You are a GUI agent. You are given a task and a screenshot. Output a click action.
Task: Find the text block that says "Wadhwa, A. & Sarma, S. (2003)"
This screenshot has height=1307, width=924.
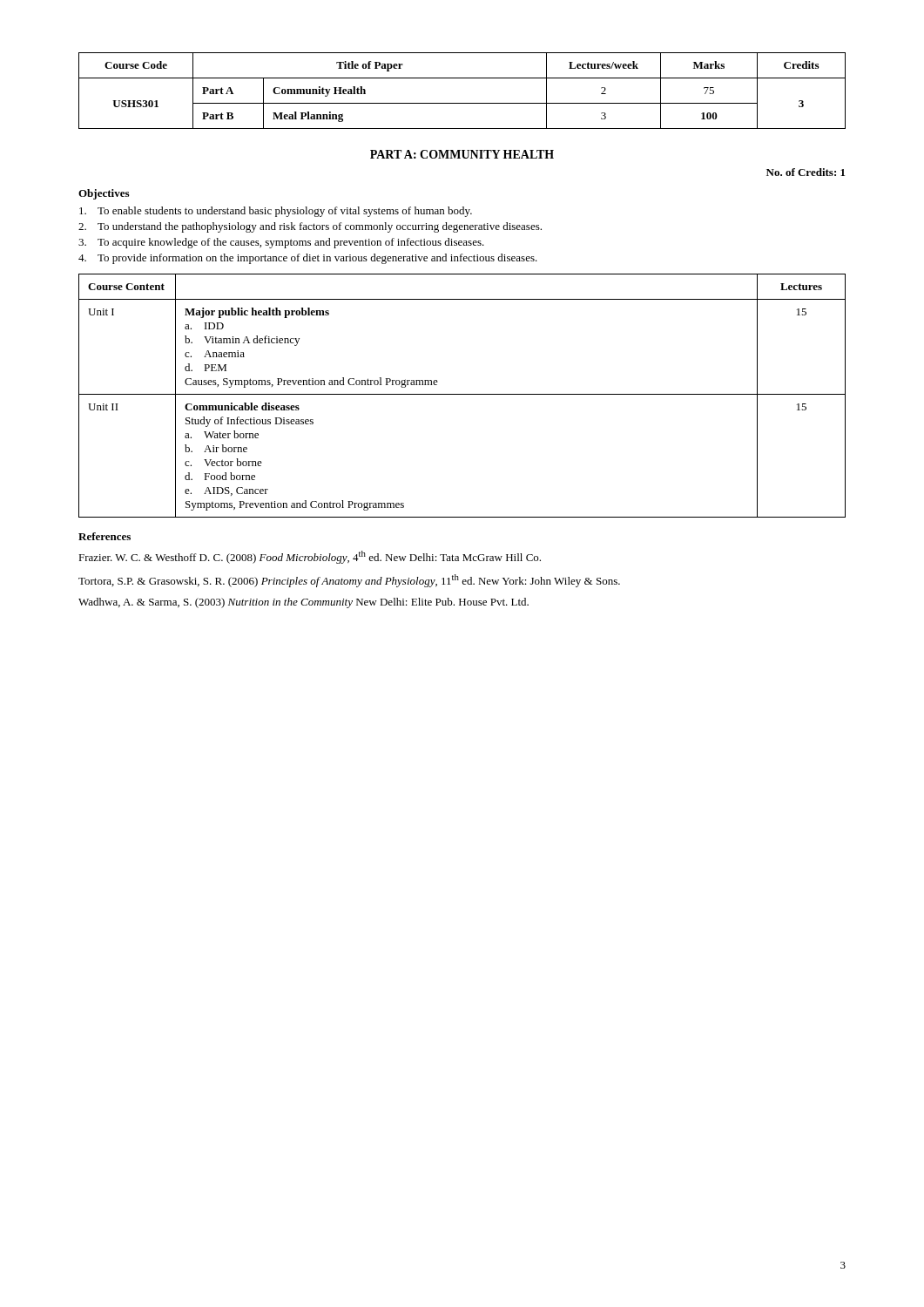pyautogui.click(x=462, y=602)
